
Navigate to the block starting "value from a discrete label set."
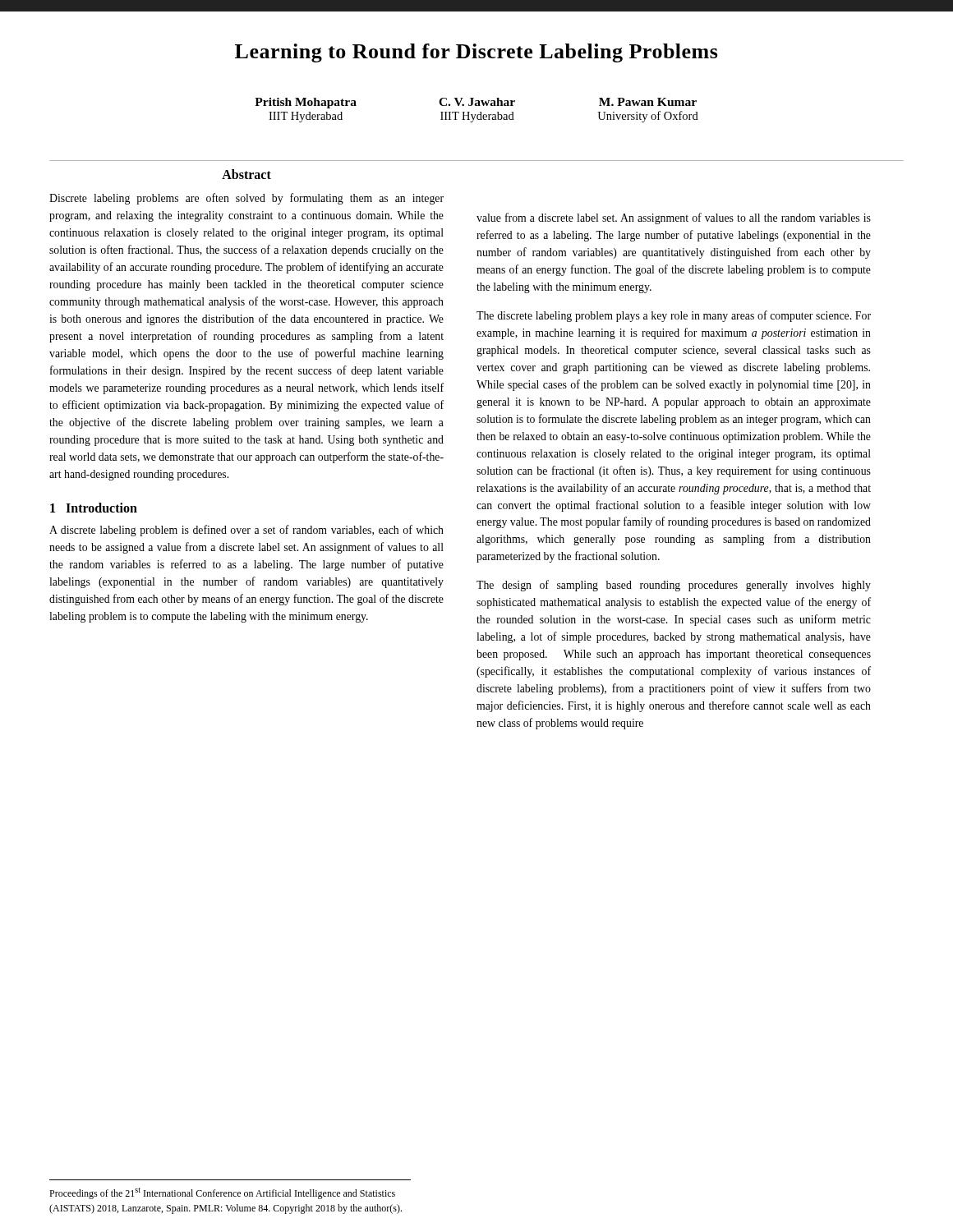coord(674,252)
